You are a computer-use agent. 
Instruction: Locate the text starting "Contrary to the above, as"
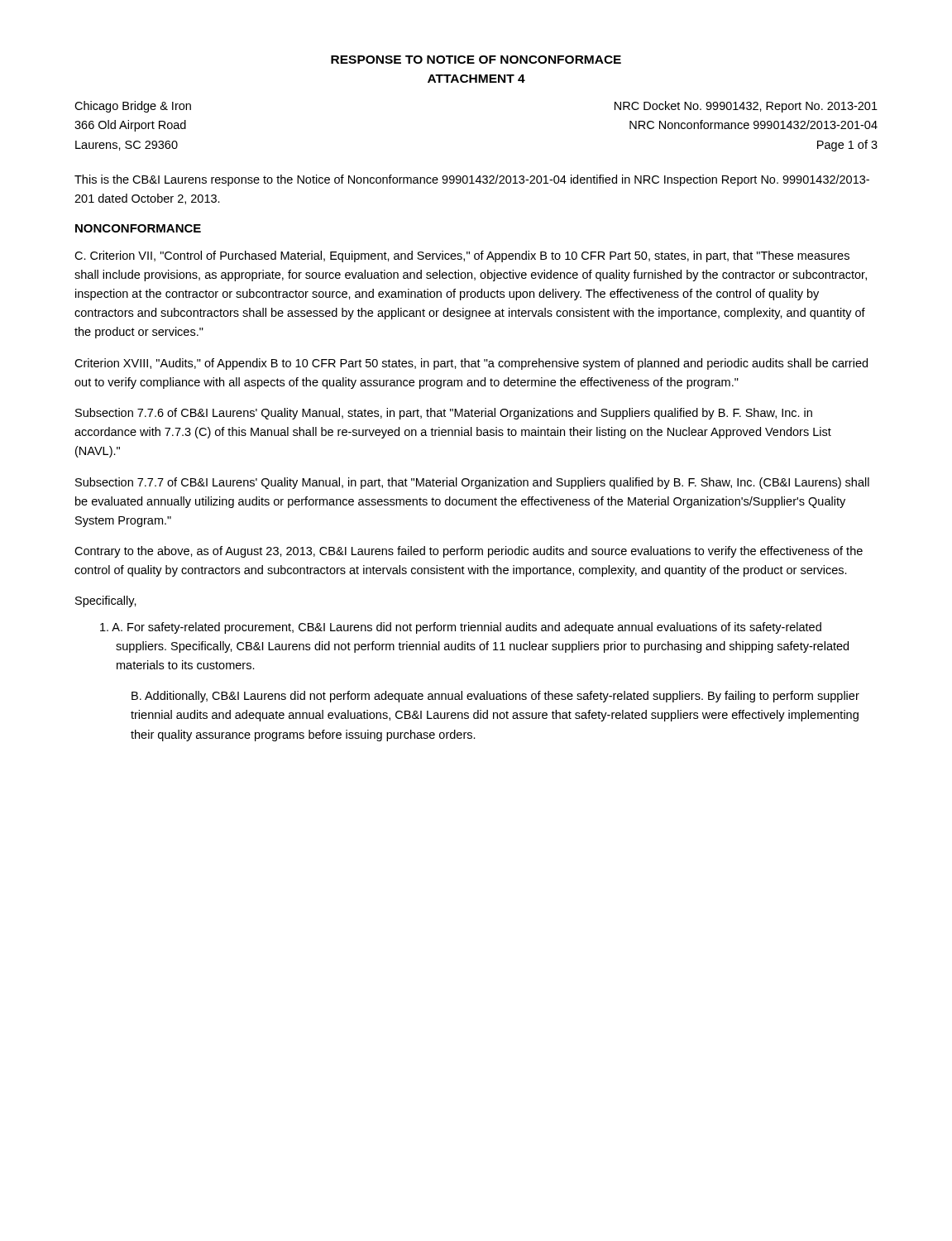[x=469, y=561]
